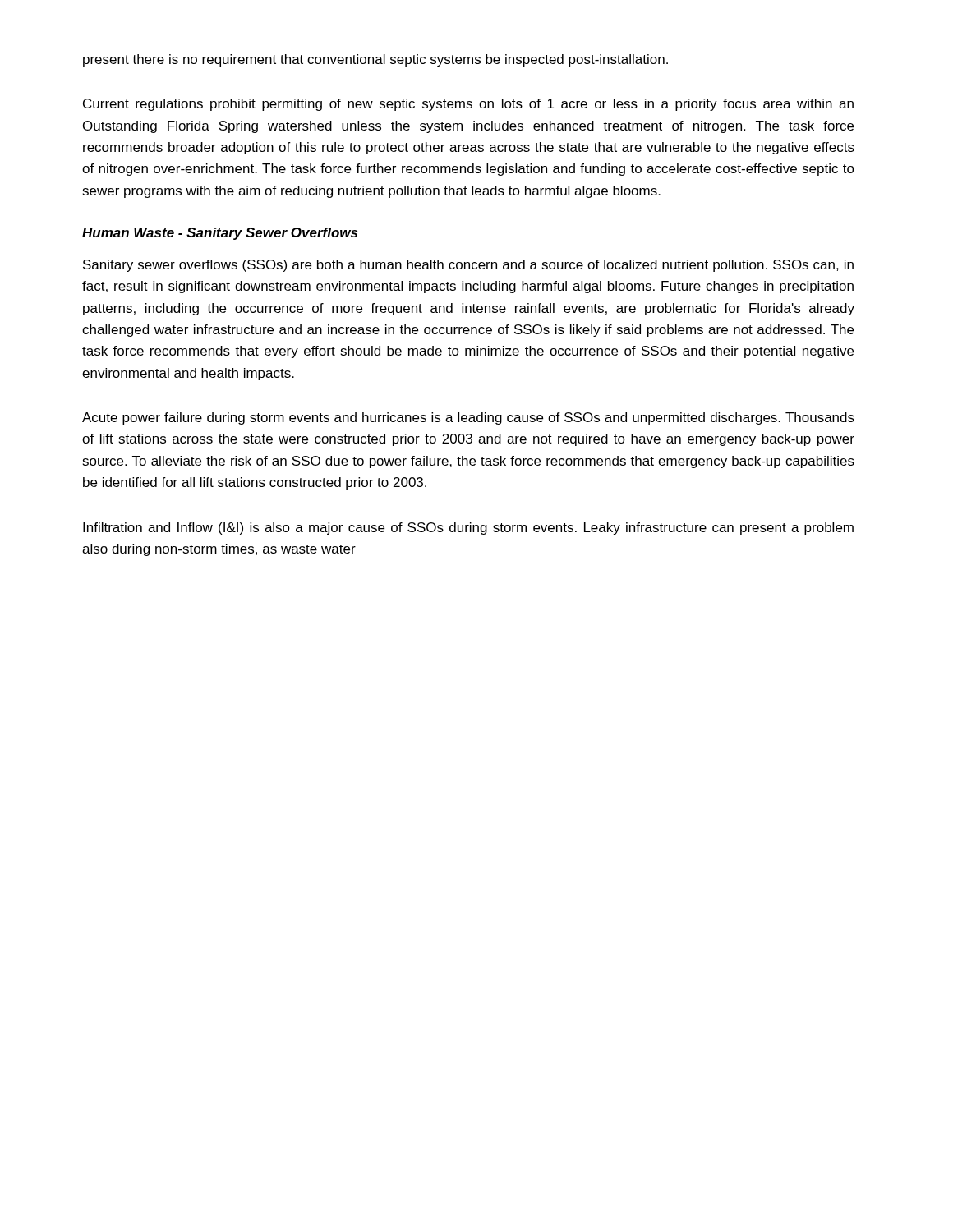
Task: Click on the text block containing "Current regulations prohibit permitting of new septic systems"
Action: tap(468, 147)
